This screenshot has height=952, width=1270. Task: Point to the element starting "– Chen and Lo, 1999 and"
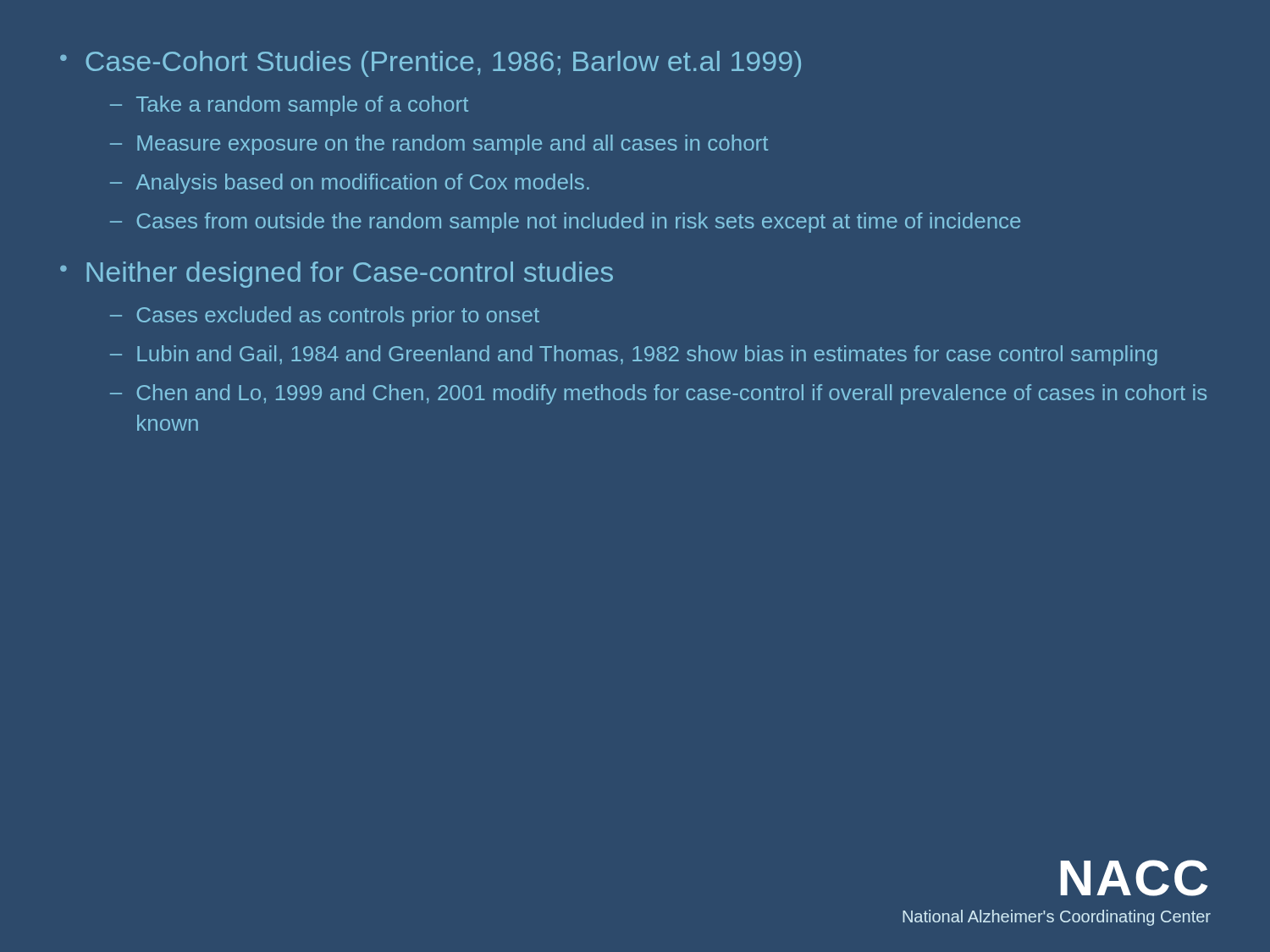660,409
